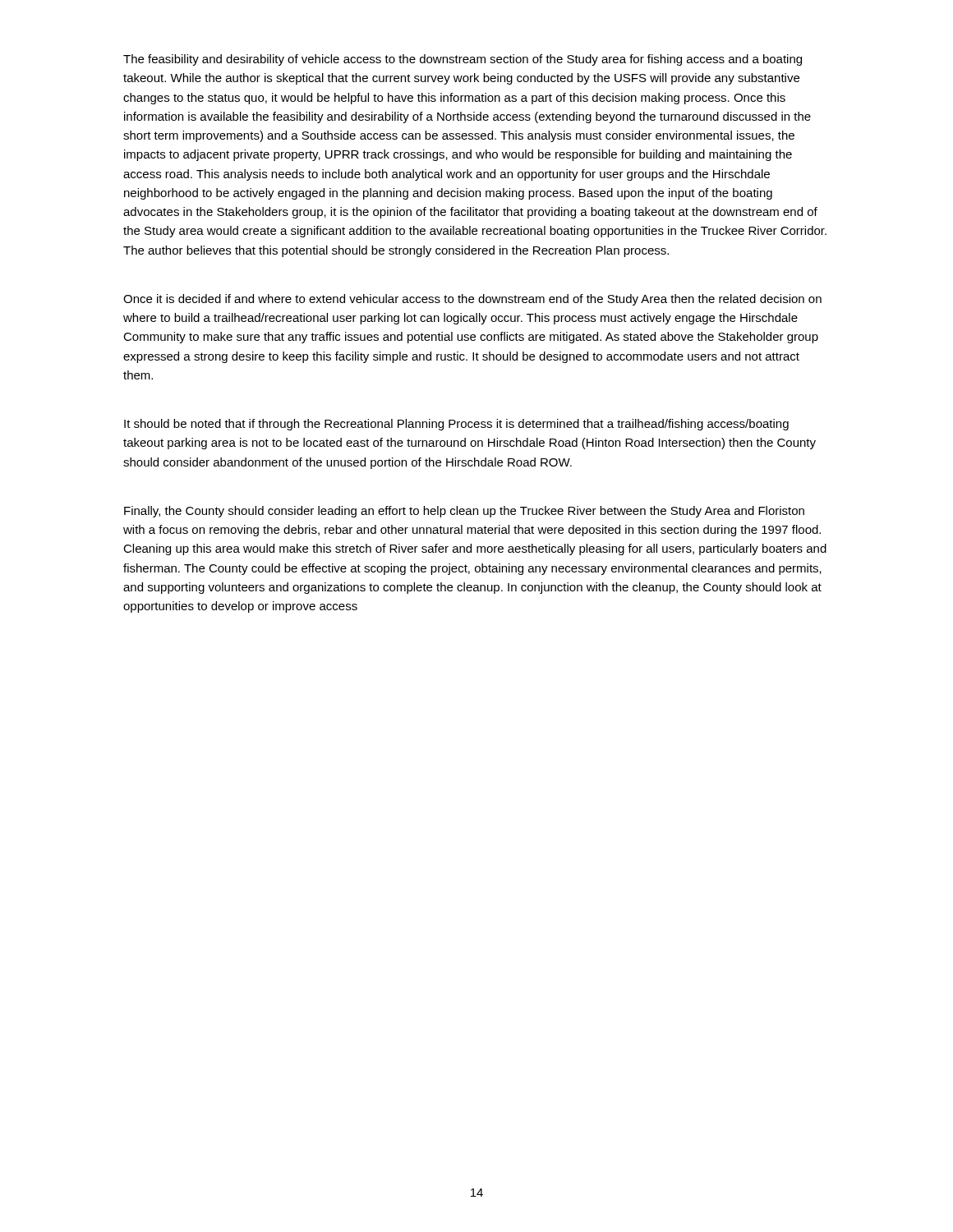Find the text block that reads "It should be noted"
This screenshot has width=953, height=1232.
pos(470,442)
